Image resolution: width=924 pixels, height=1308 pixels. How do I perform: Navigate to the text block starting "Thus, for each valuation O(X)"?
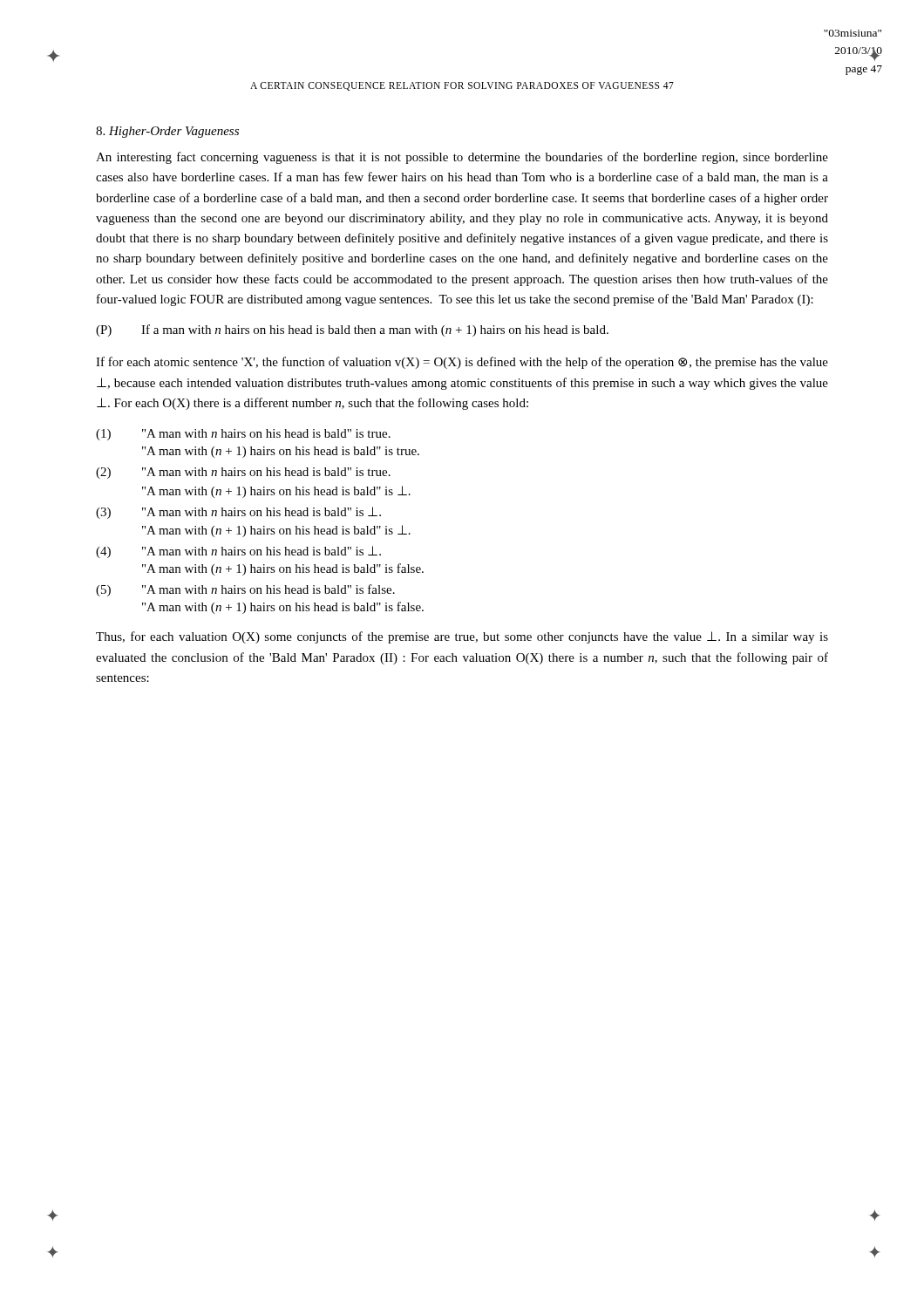pos(462,657)
